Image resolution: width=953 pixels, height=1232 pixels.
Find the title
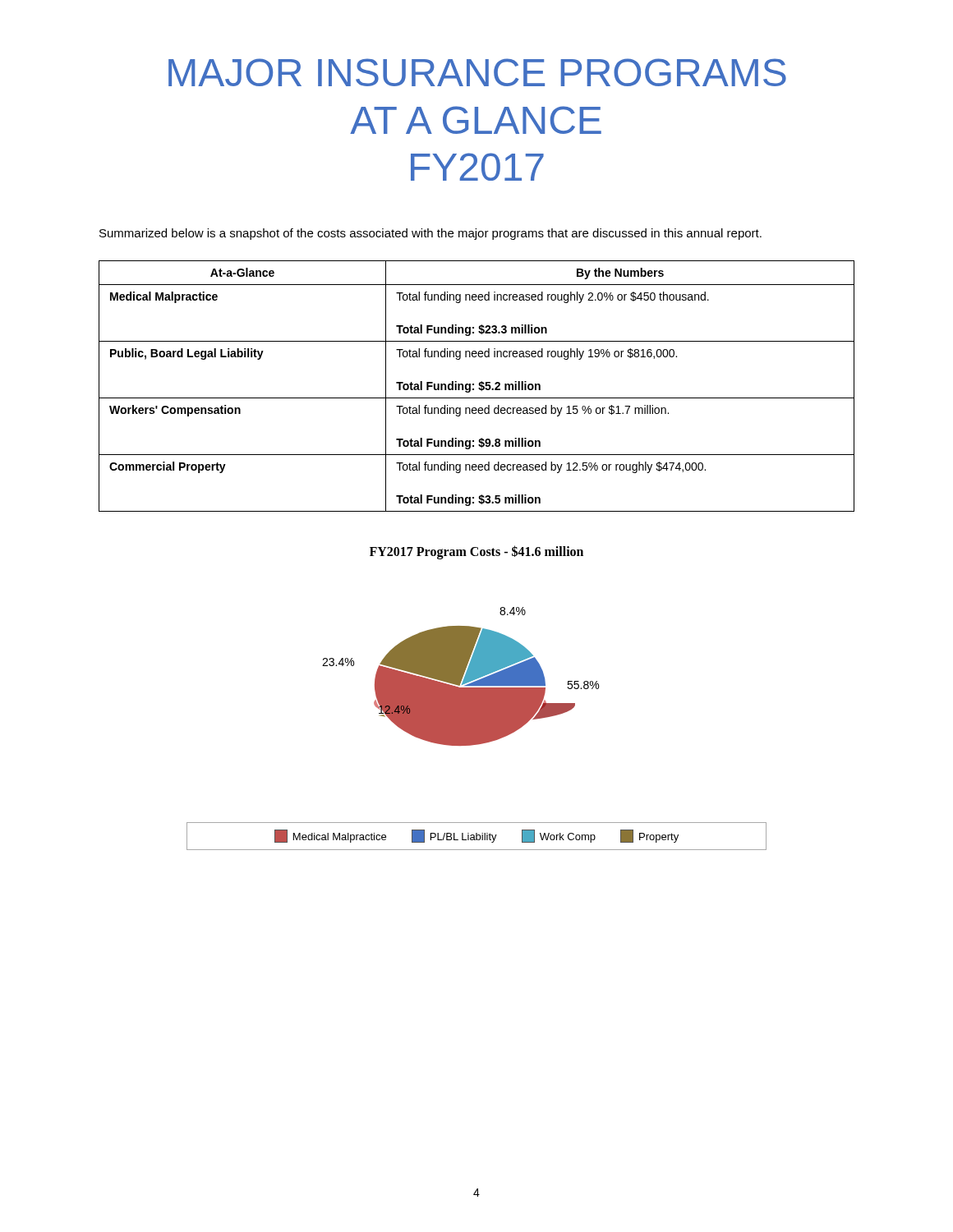pos(476,120)
